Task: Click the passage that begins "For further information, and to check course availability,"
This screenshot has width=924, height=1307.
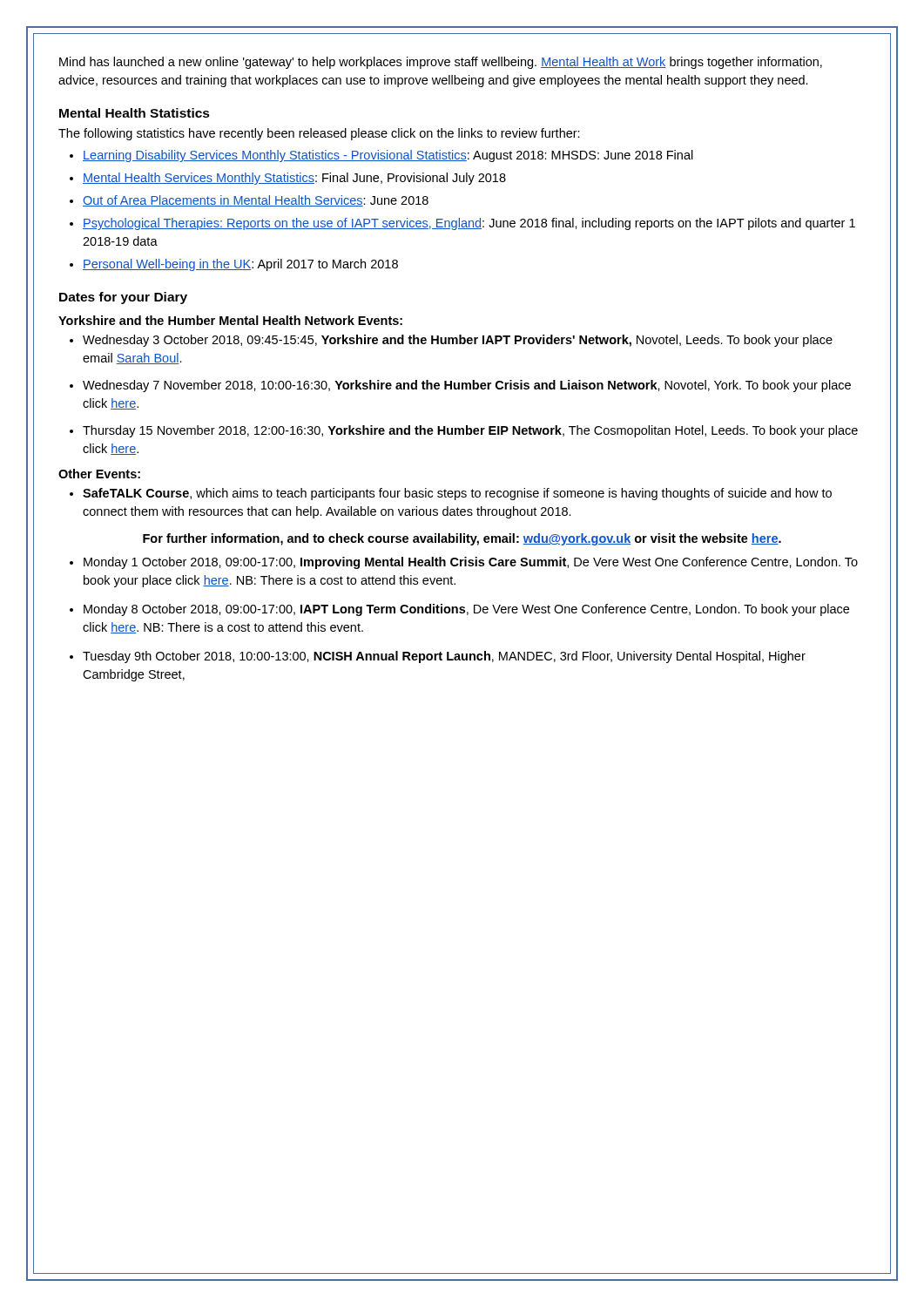Action: [x=462, y=539]
